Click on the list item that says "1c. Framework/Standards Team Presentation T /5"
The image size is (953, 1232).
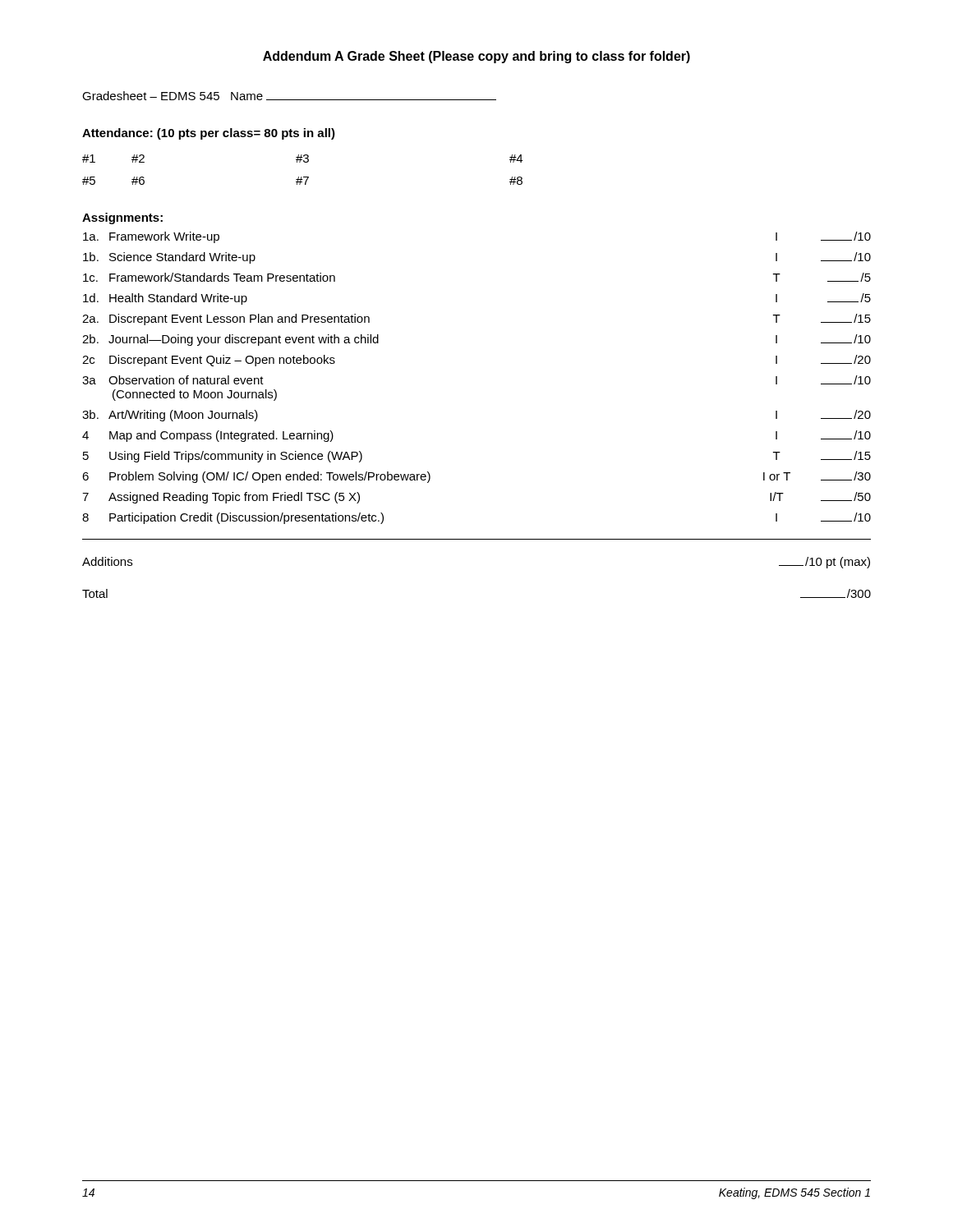click(226, 277)
